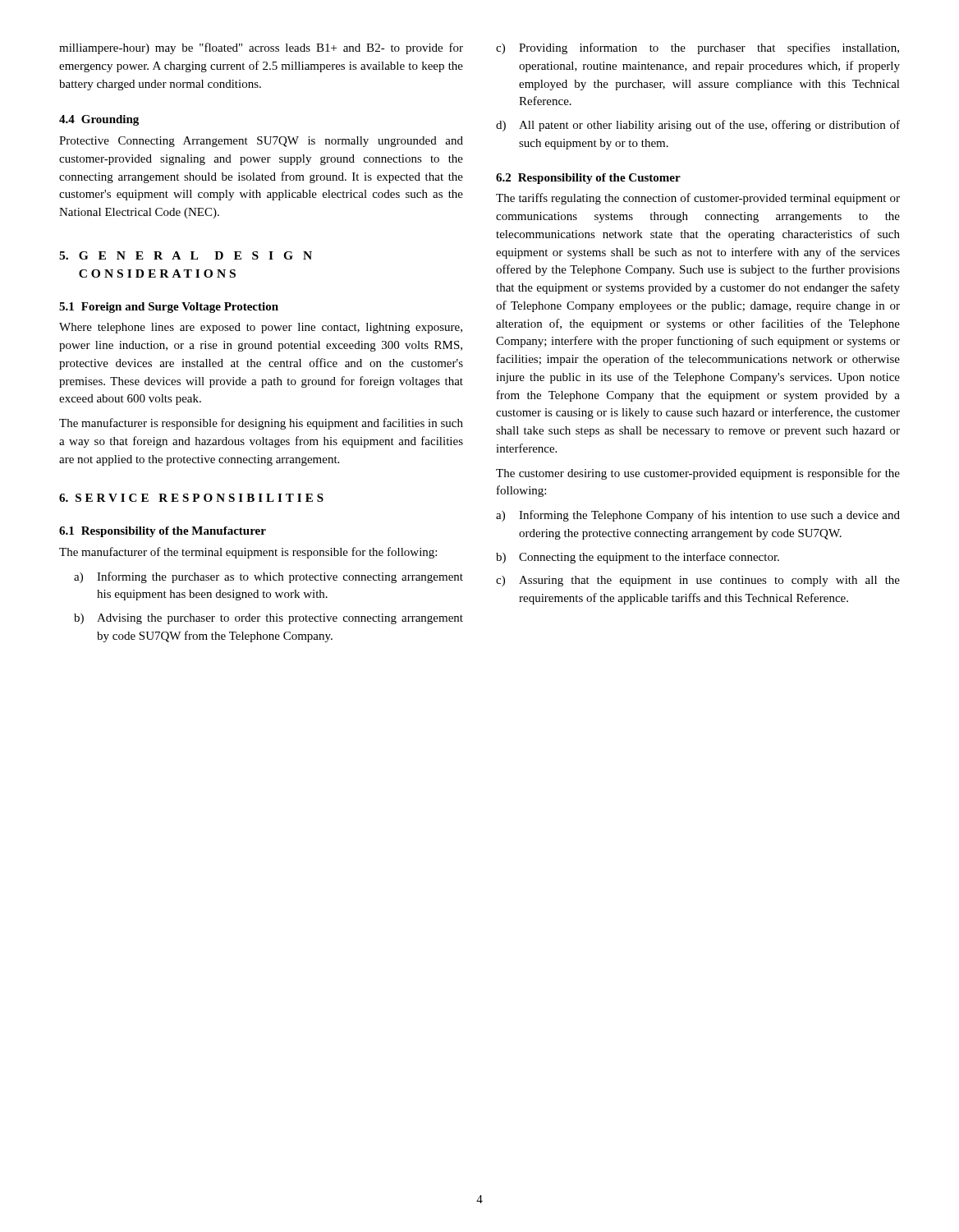Find the block on this page that starts "The manufacturer is responsible"
Image resolution: width=959 pixels, height=1232 pixels.
261,442
